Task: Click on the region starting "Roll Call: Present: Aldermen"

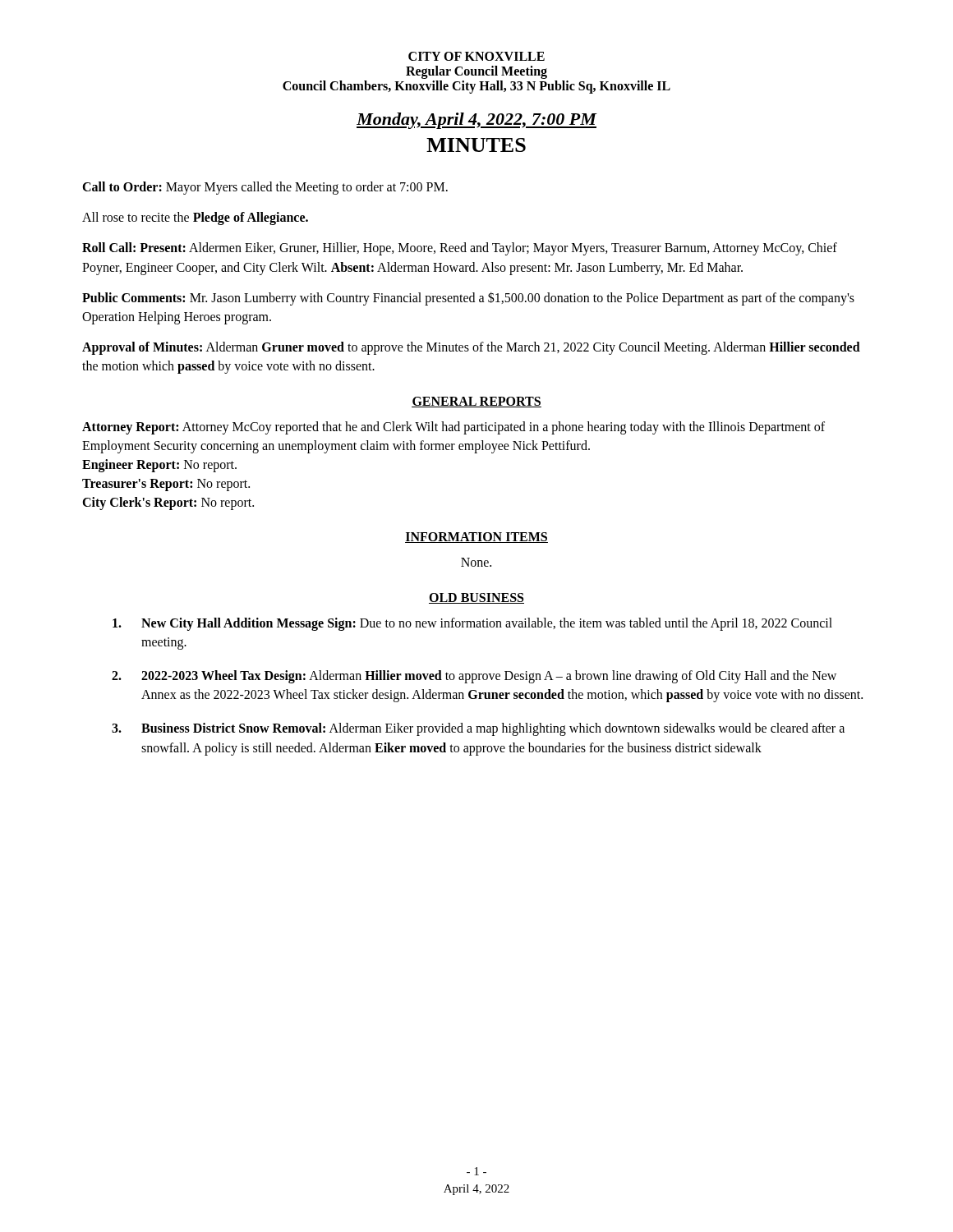Action: click(460, 257)
